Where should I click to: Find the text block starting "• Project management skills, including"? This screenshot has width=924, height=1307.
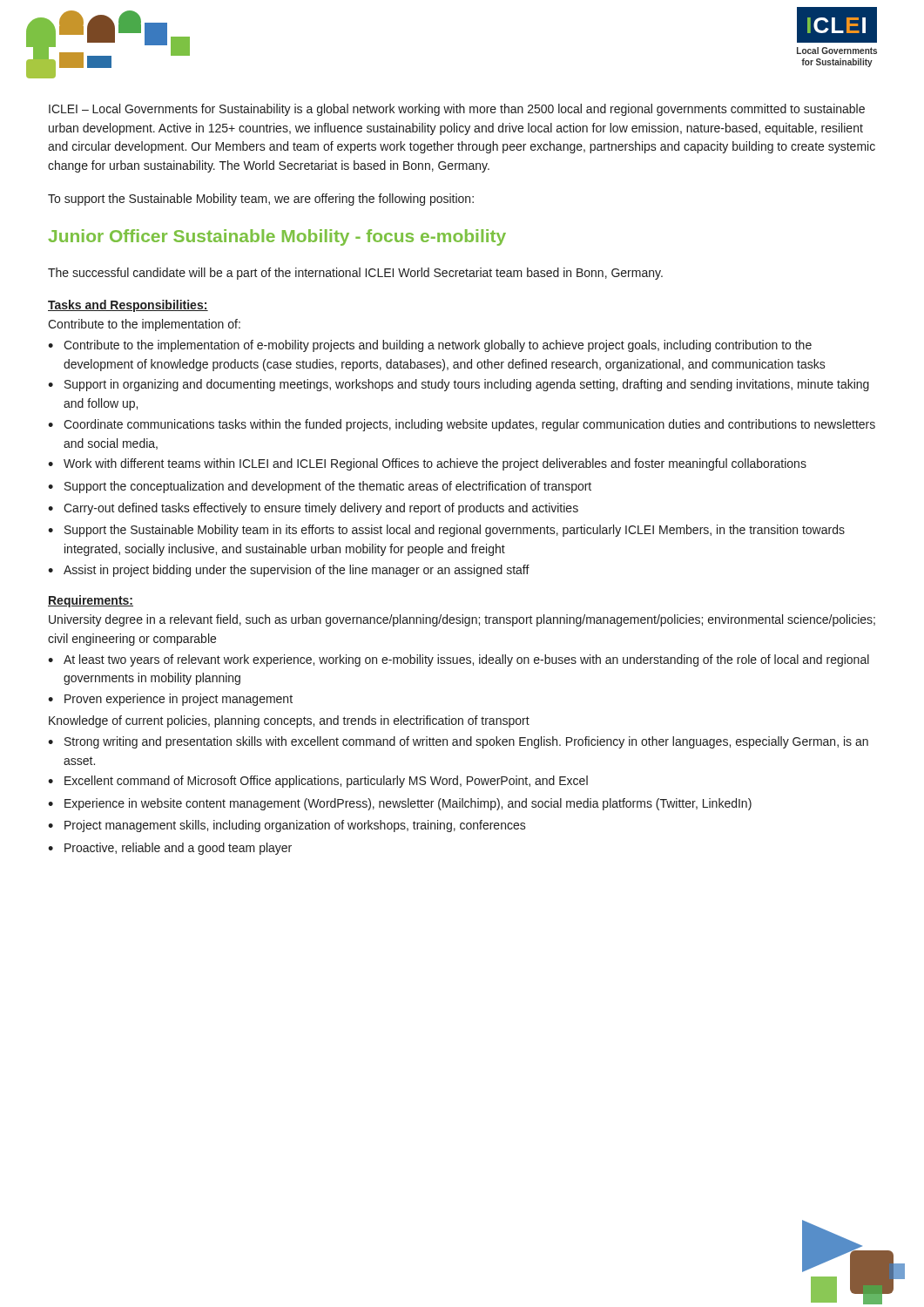coord(462,827)
